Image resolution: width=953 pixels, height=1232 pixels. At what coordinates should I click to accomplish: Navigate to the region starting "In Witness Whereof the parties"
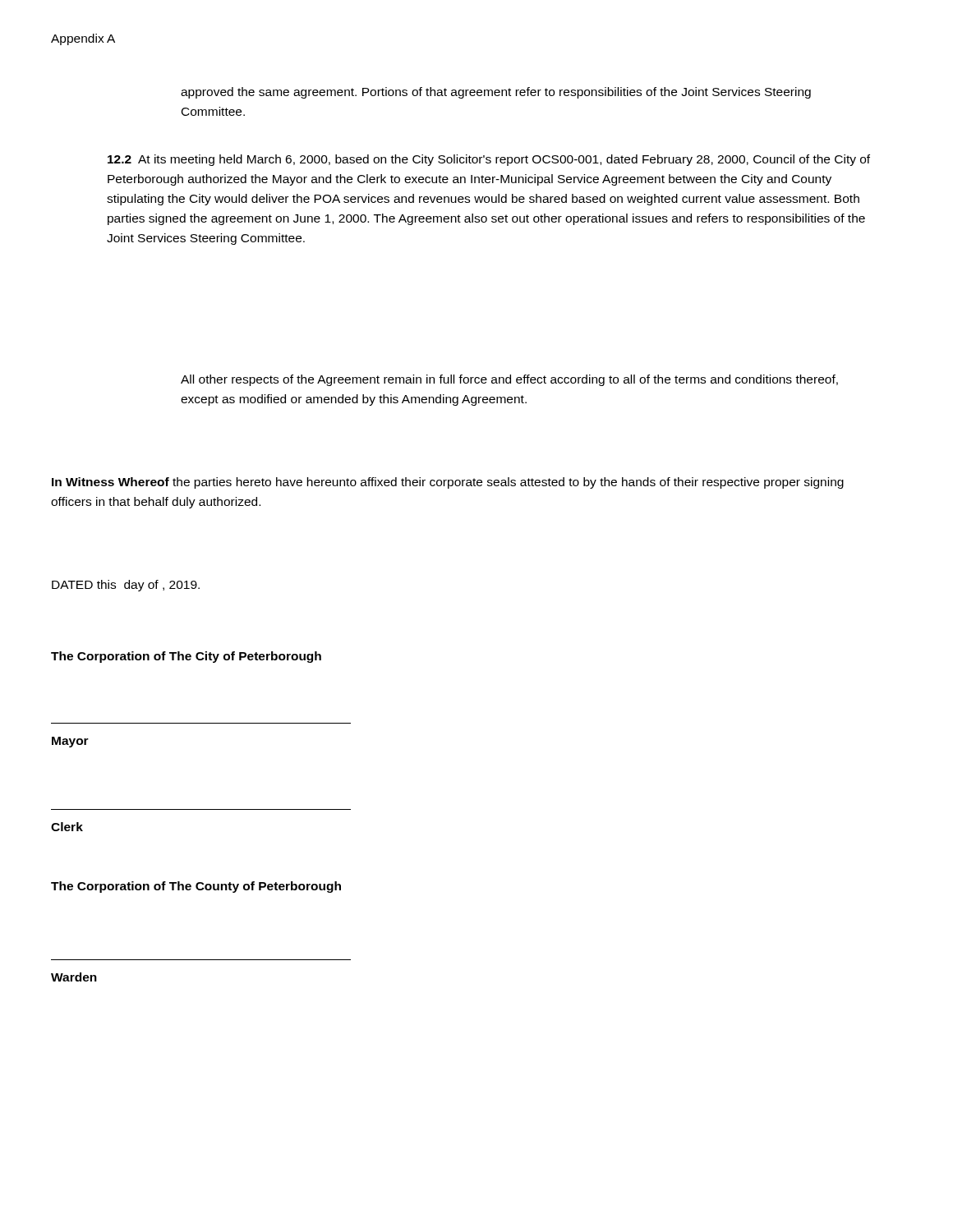pyautogui.click(x=447, y=492)
